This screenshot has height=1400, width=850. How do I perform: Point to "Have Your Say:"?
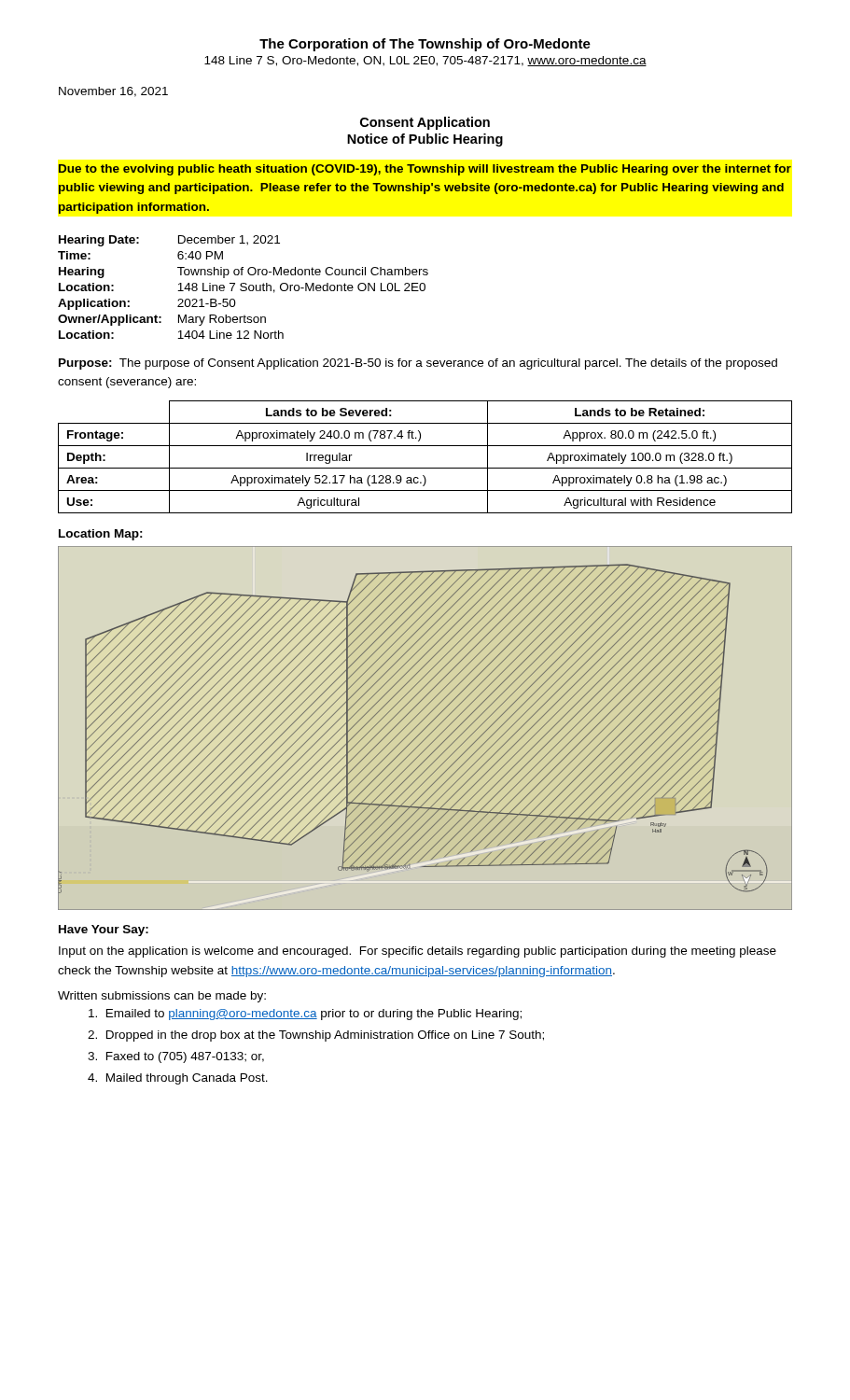pyautogui.click(x=103, y=929)
